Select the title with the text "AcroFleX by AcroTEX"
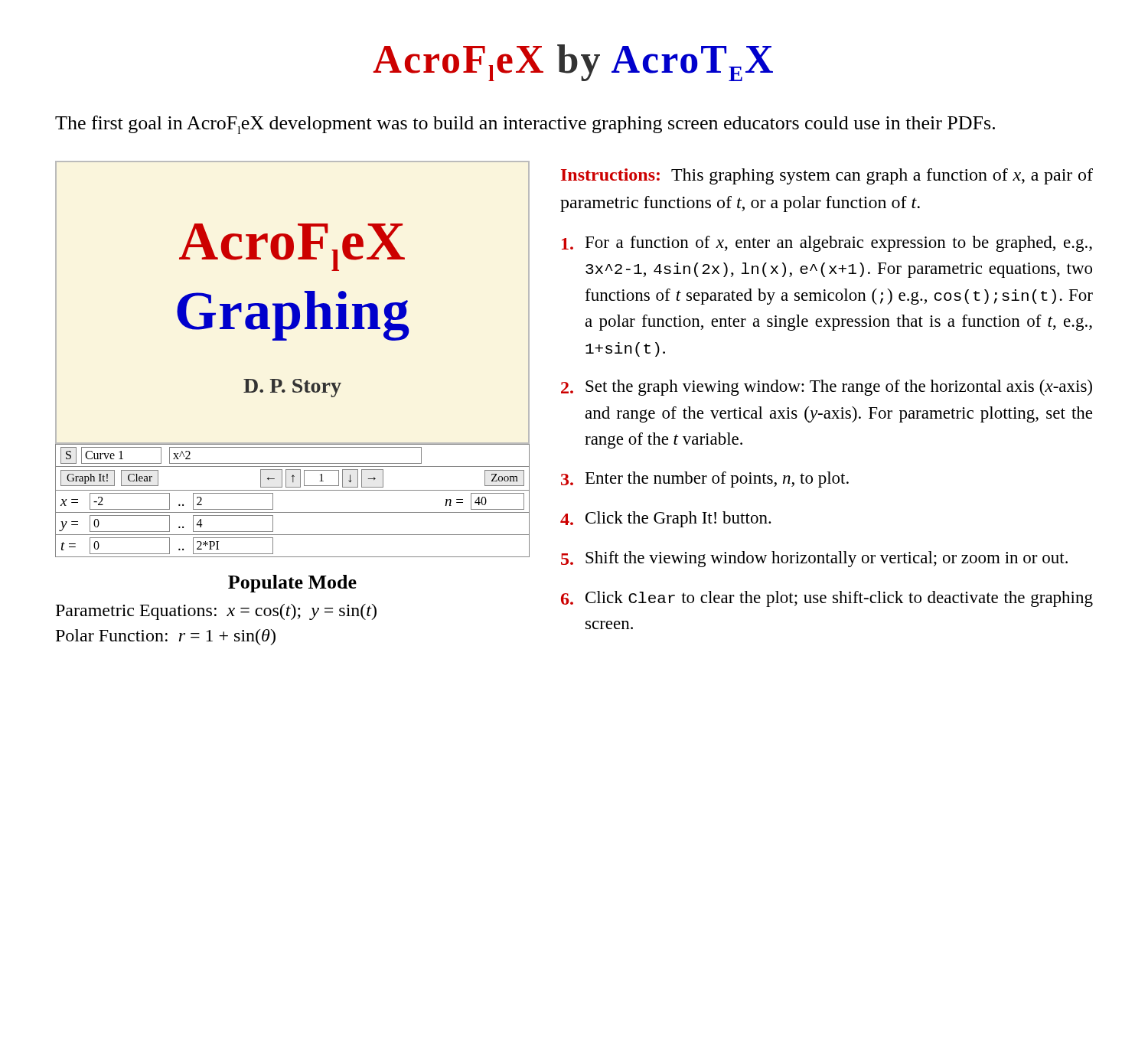 [574, 62]
